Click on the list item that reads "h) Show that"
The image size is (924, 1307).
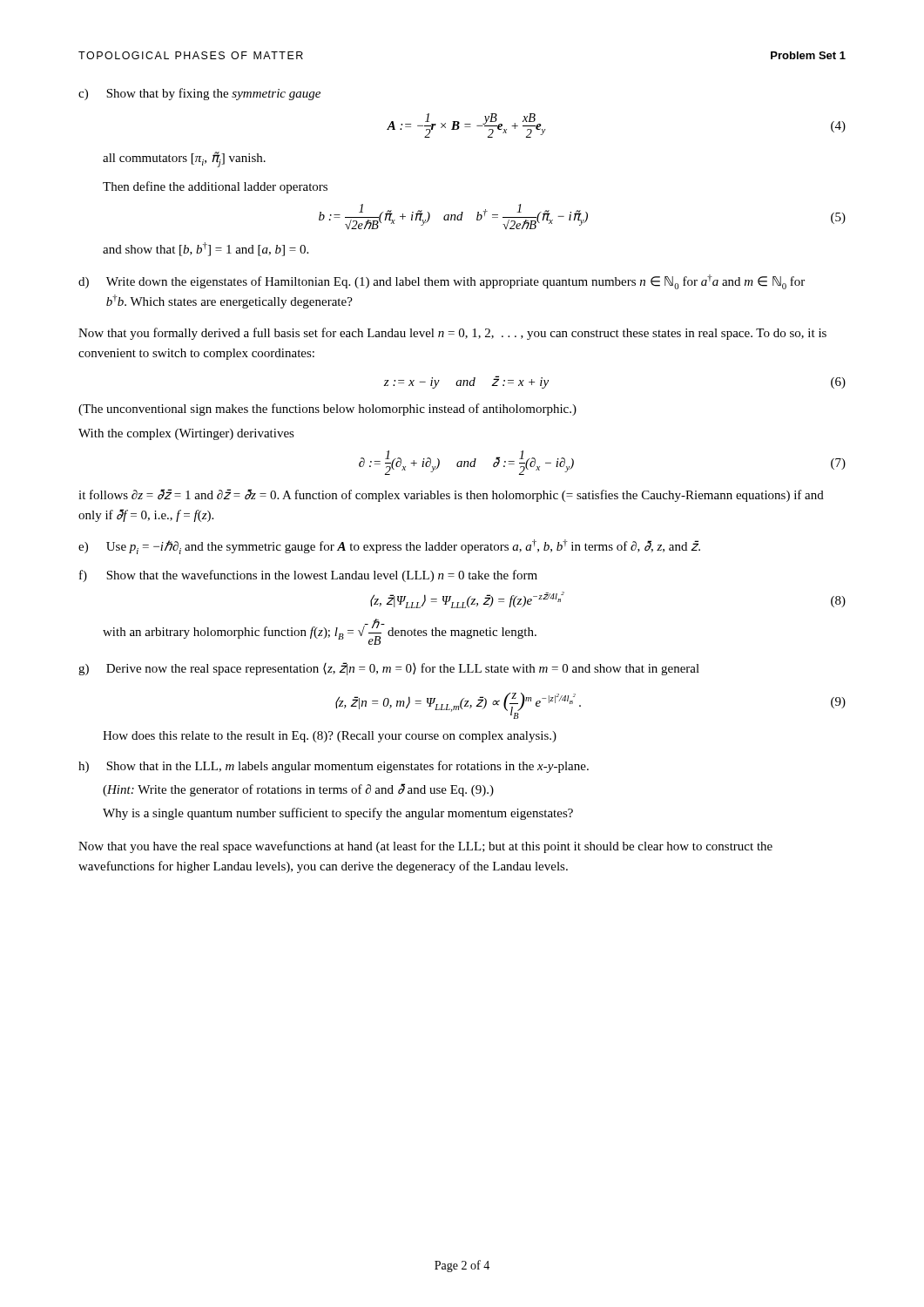click(449, 766)
